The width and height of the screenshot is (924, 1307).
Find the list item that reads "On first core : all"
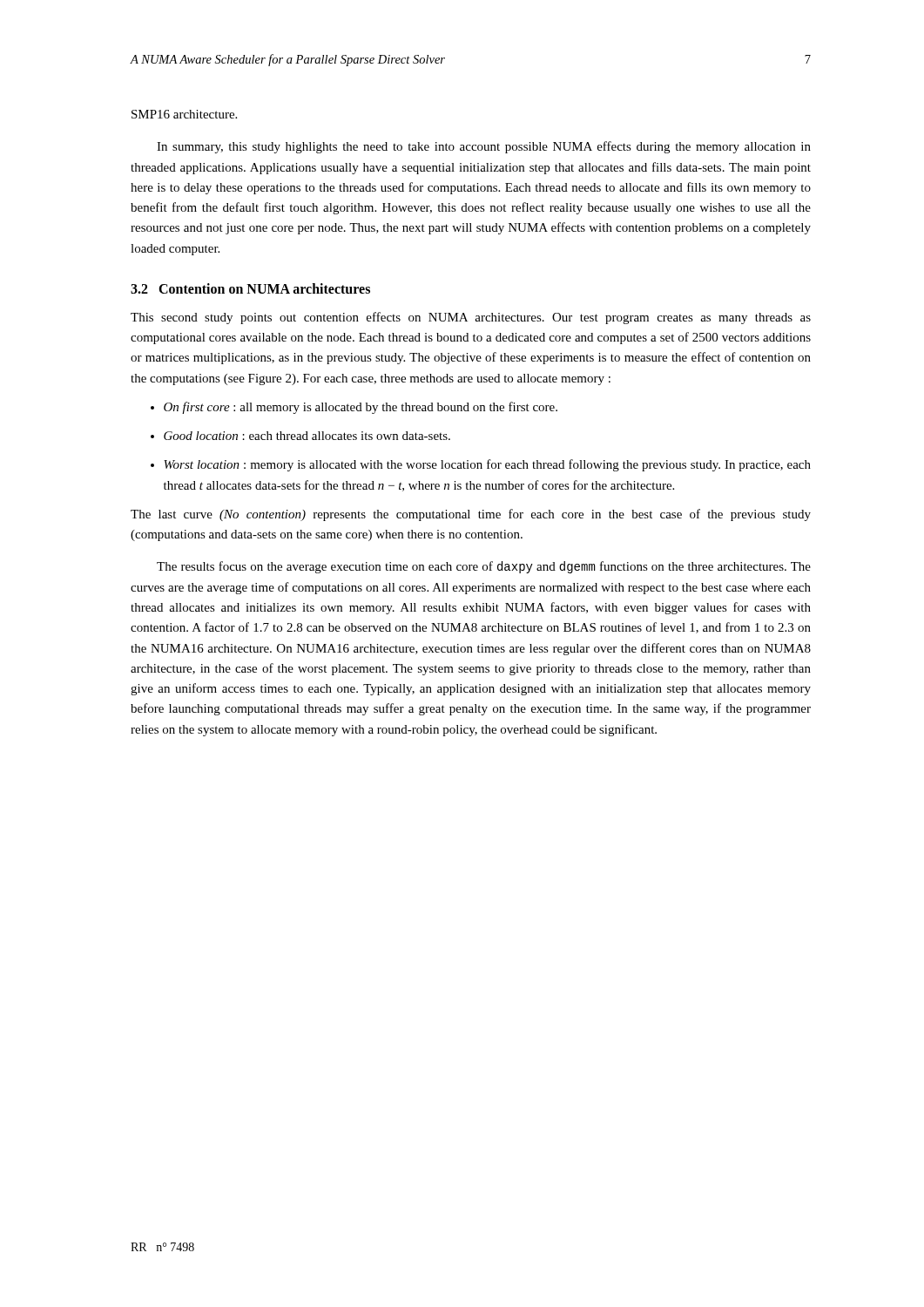click(361, 407)
